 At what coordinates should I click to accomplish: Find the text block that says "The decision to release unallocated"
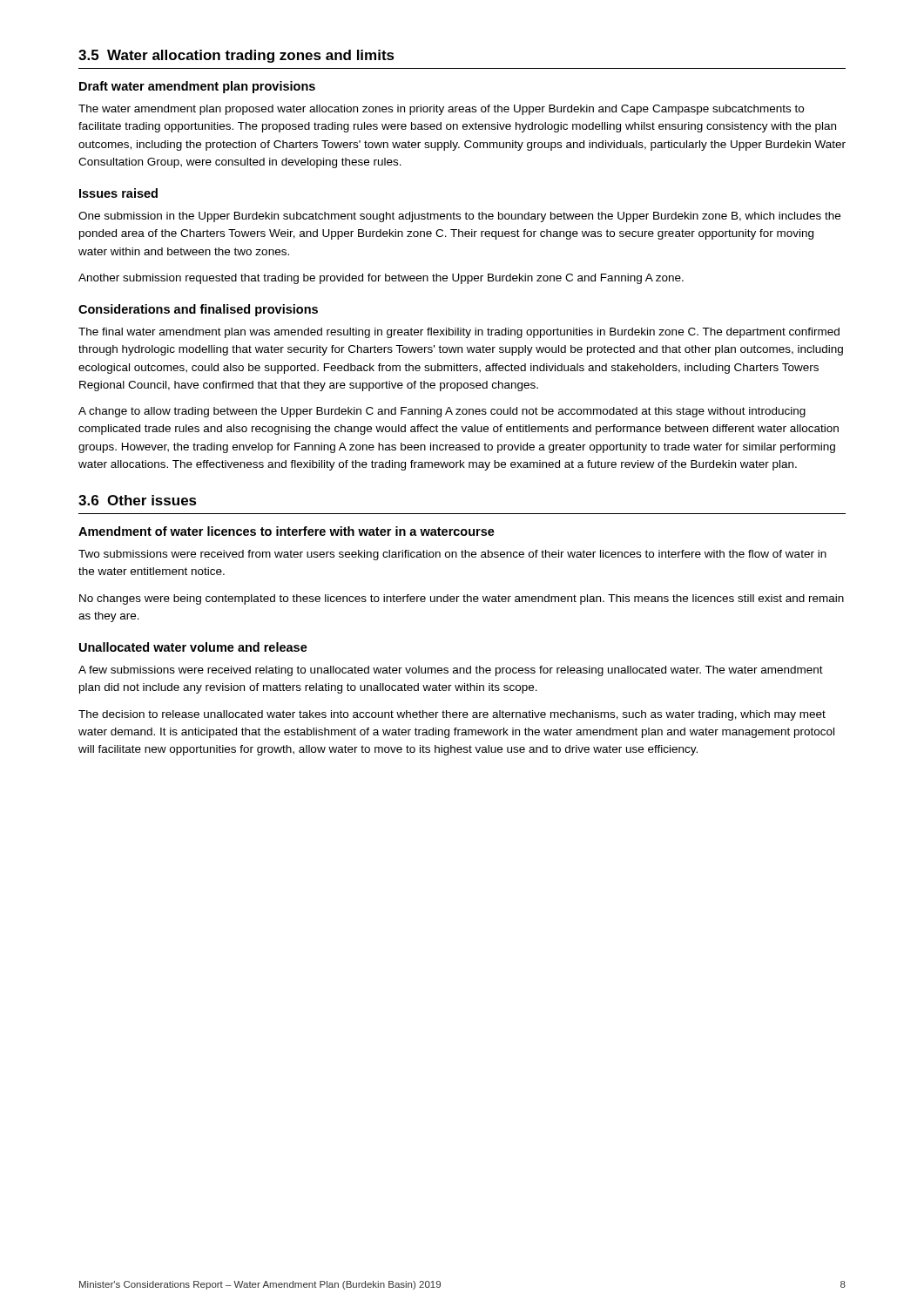click(462, 732)
